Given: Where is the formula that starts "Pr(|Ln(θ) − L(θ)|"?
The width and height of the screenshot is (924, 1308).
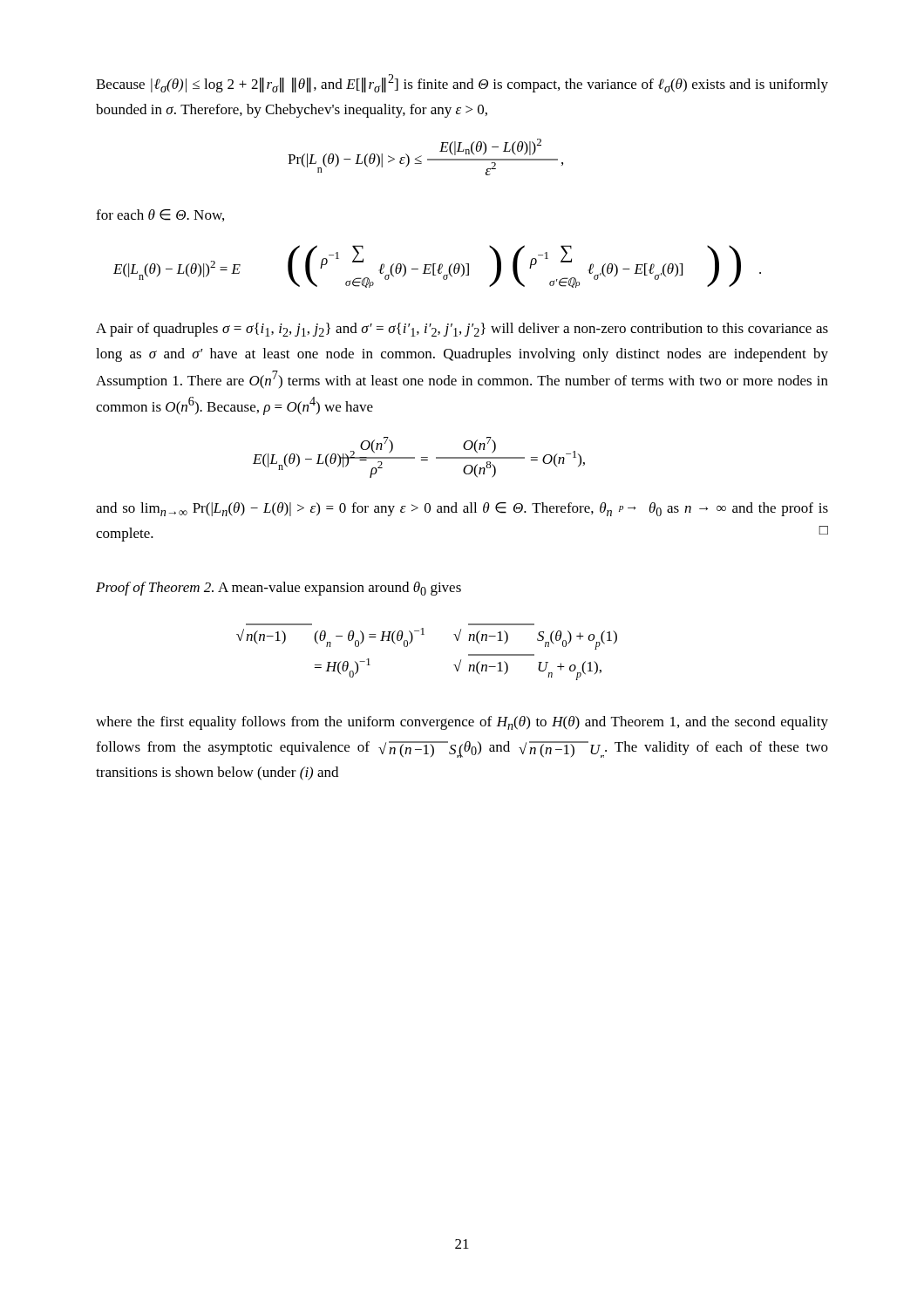Looking at the screenshot, I should [462, 157].
